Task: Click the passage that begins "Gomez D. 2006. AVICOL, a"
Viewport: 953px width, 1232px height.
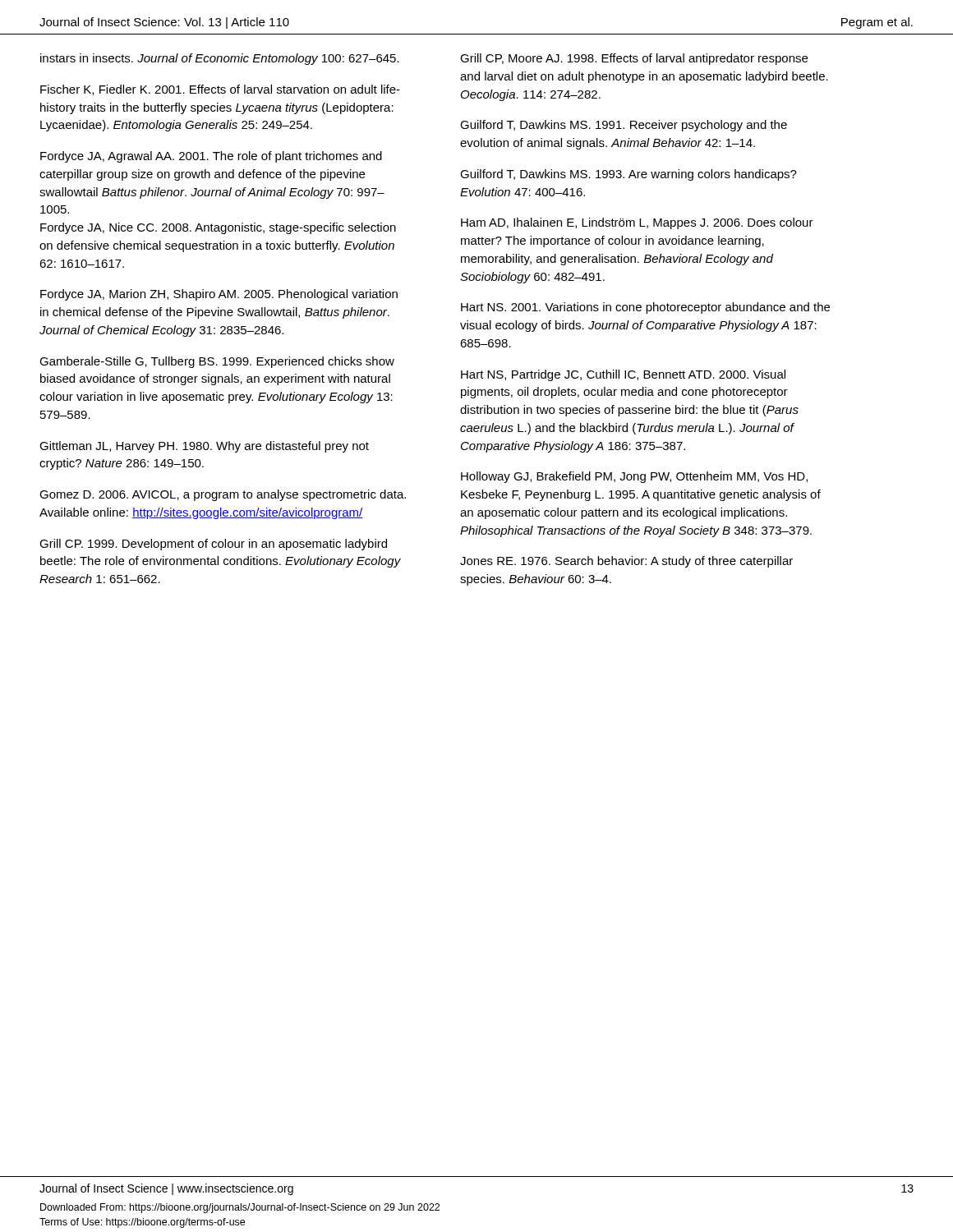Action: tap(223, 503)
